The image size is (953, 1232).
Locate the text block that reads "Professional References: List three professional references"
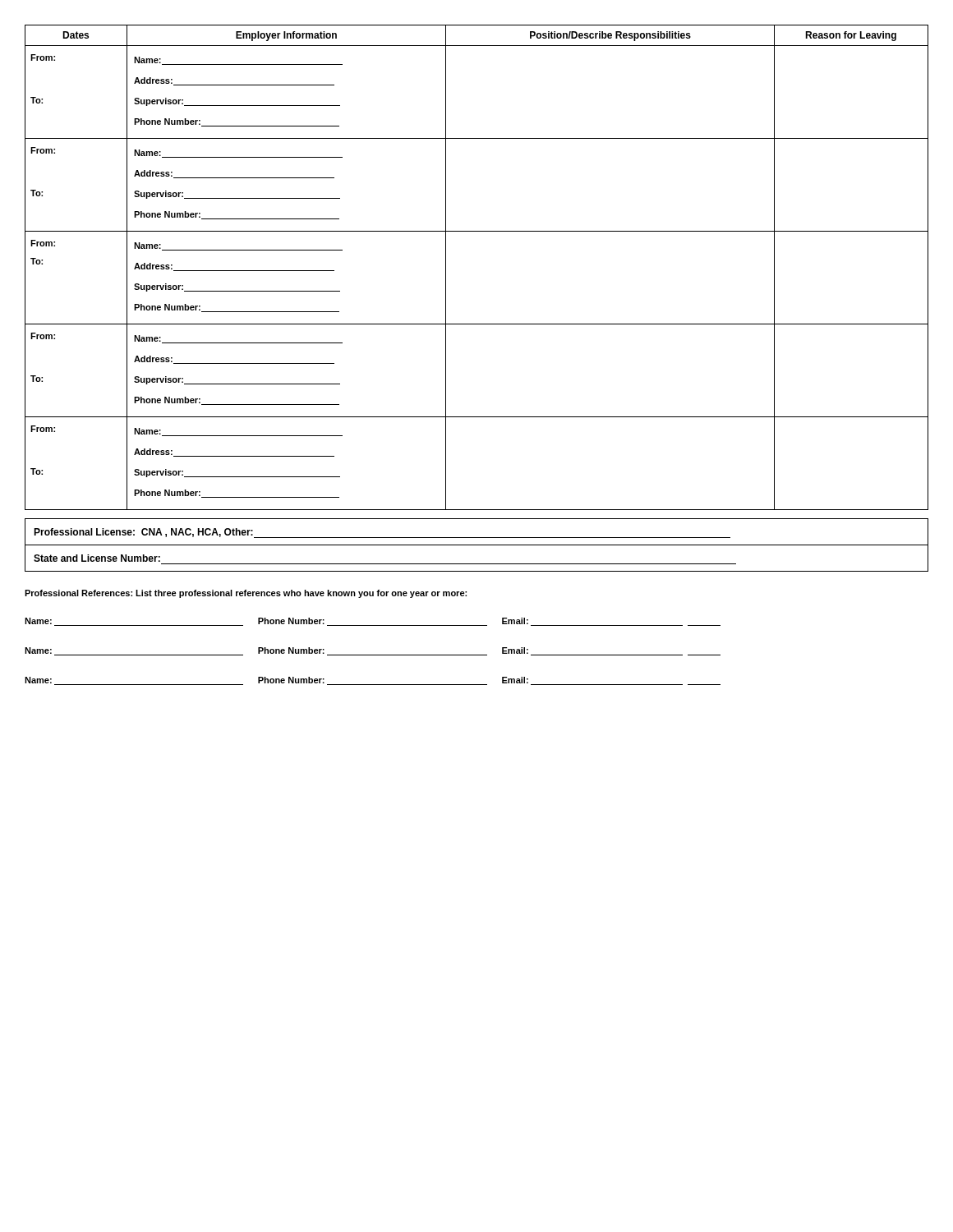click(246, 593)
